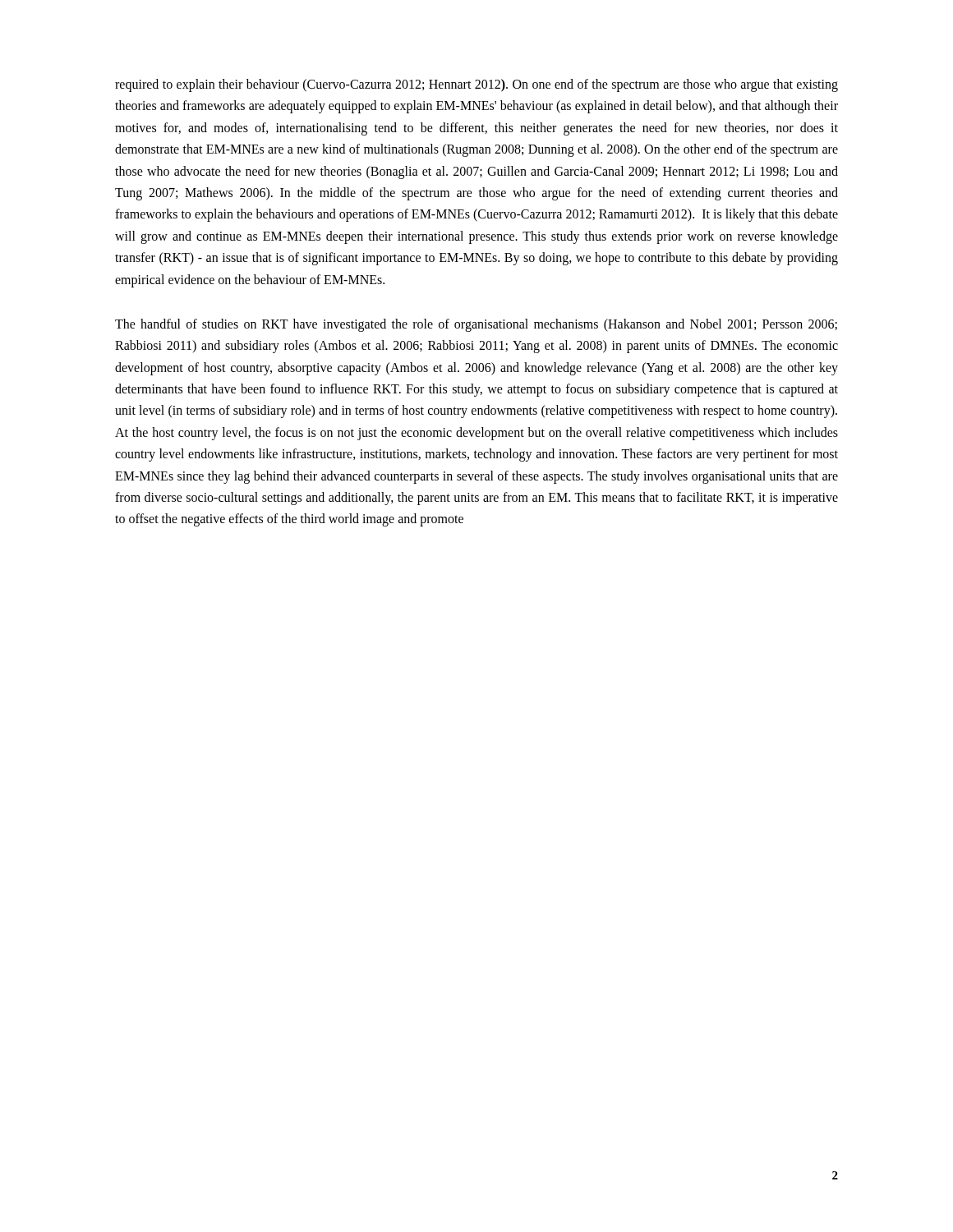
Task: Locate the text block that reads "required to explain their behaviour (Cuervo-Cazurra 2012; Hennart"
Action: coord(476,182)
